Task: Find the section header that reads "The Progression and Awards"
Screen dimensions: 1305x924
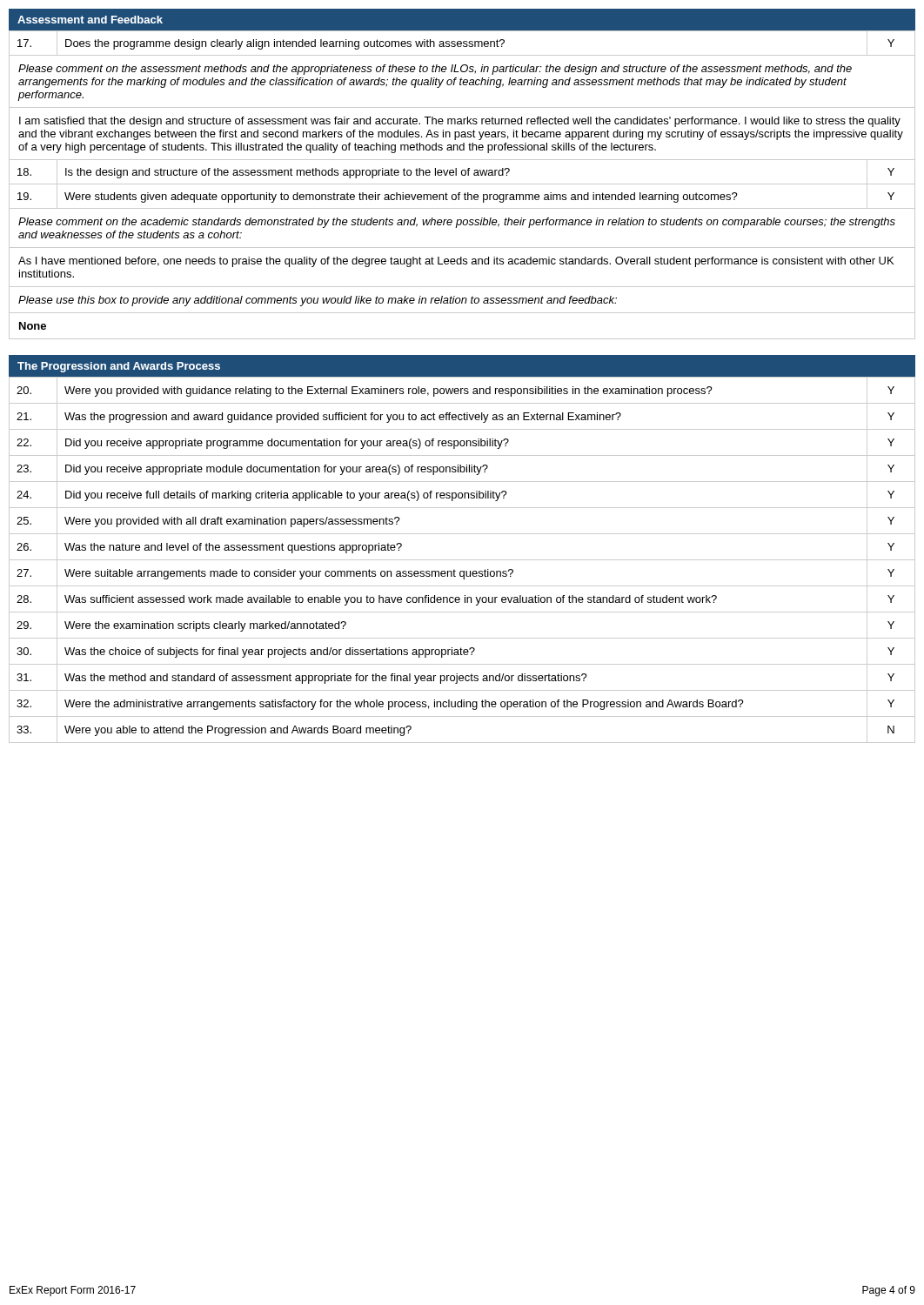Action: click(119, 366)
